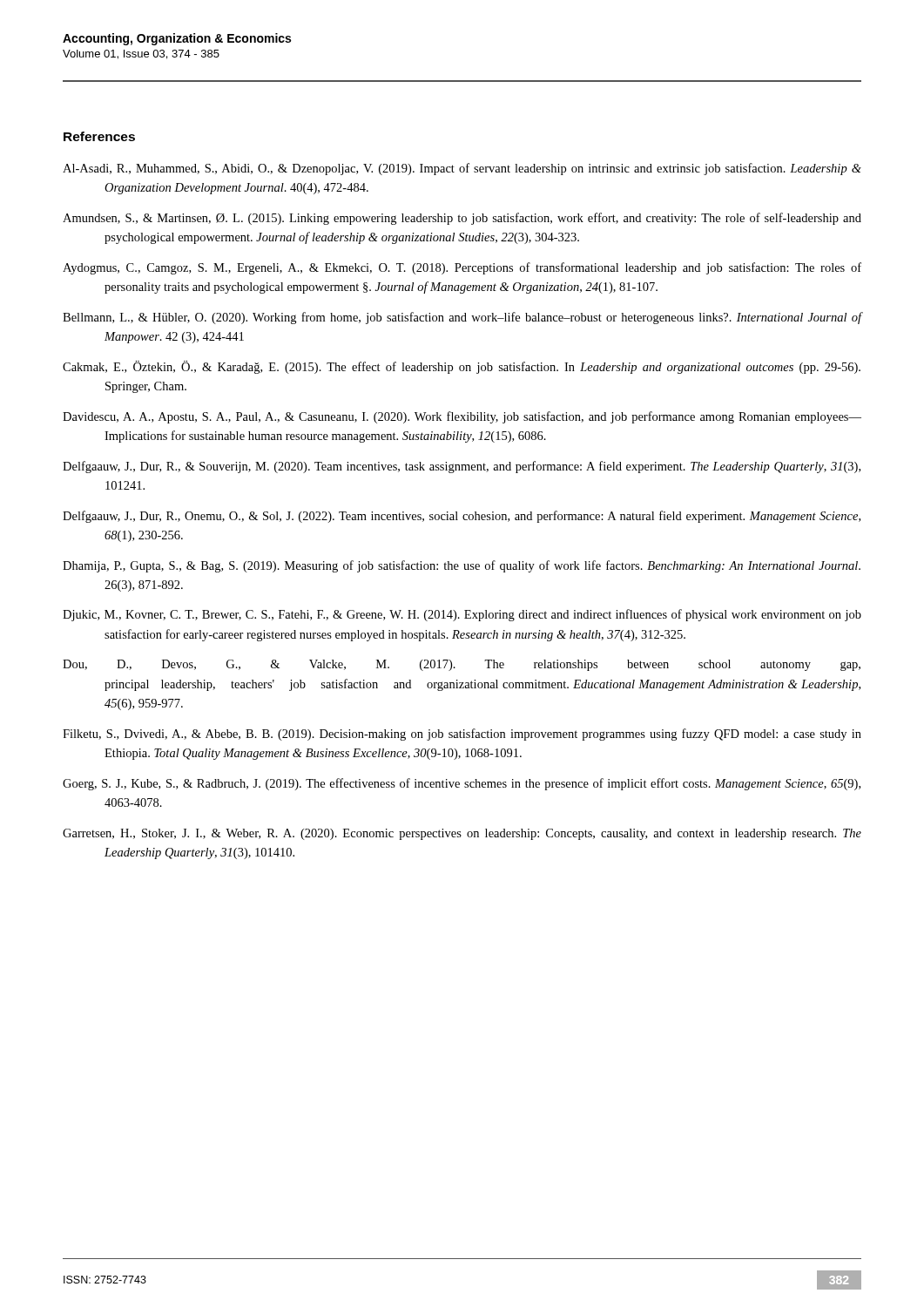Locate the list item that says "Filketu, S., Dvivedi,"
This screenshot has height=1307, width=924.
point(462,743)
